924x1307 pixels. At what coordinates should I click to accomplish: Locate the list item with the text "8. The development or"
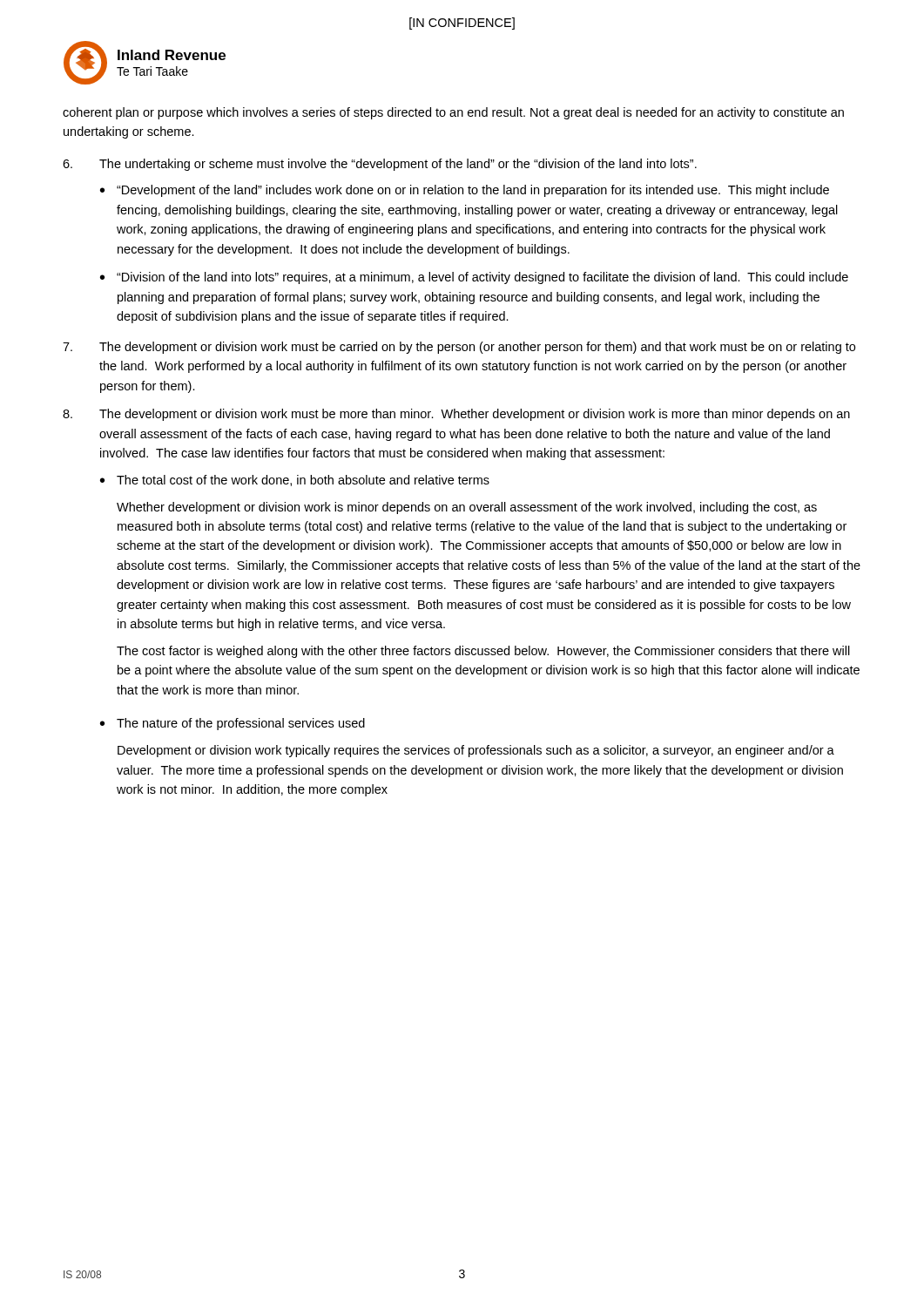[x=462, y=605]
